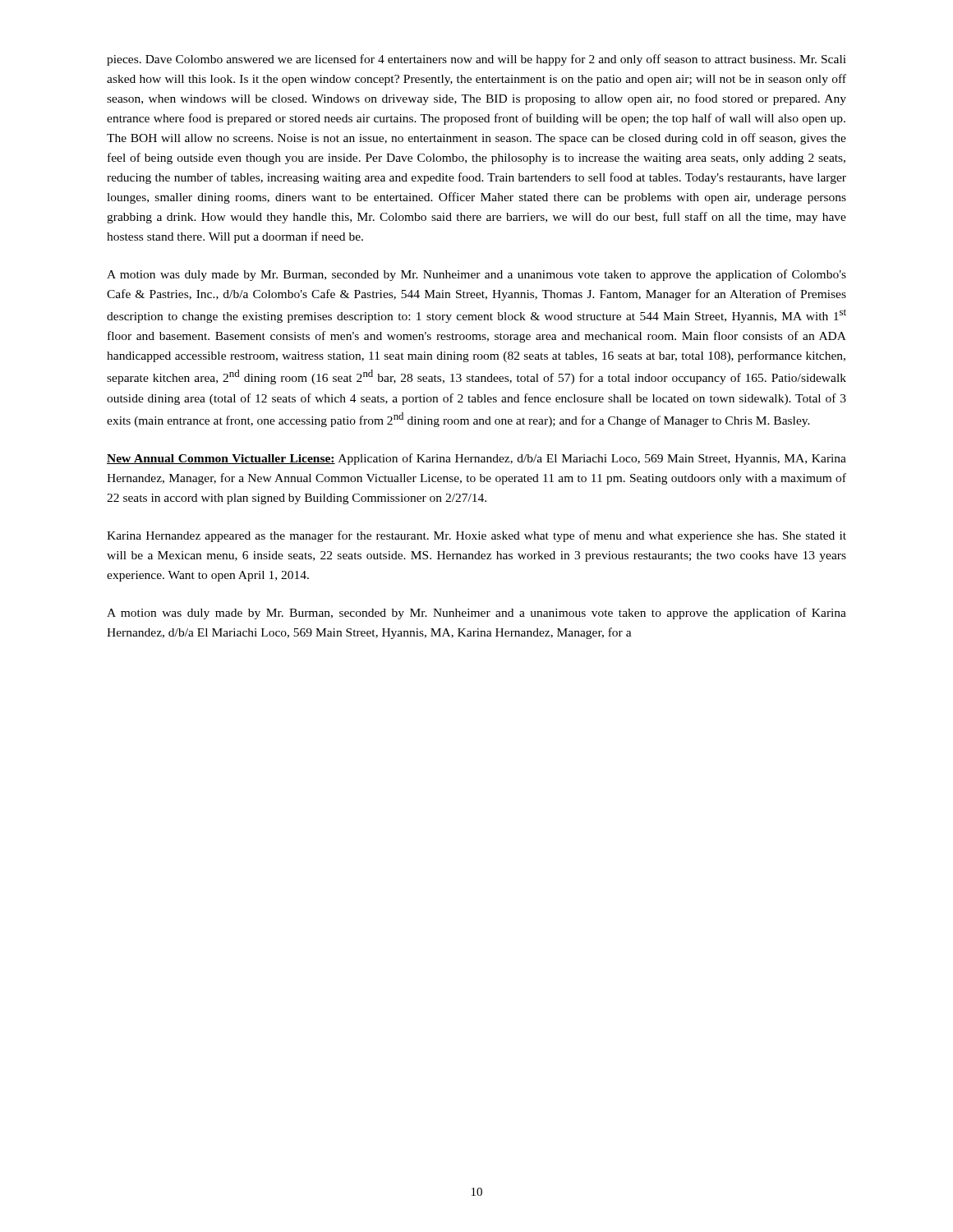Find the passage starting "Karina Hernandez appeared as the"

476,555
